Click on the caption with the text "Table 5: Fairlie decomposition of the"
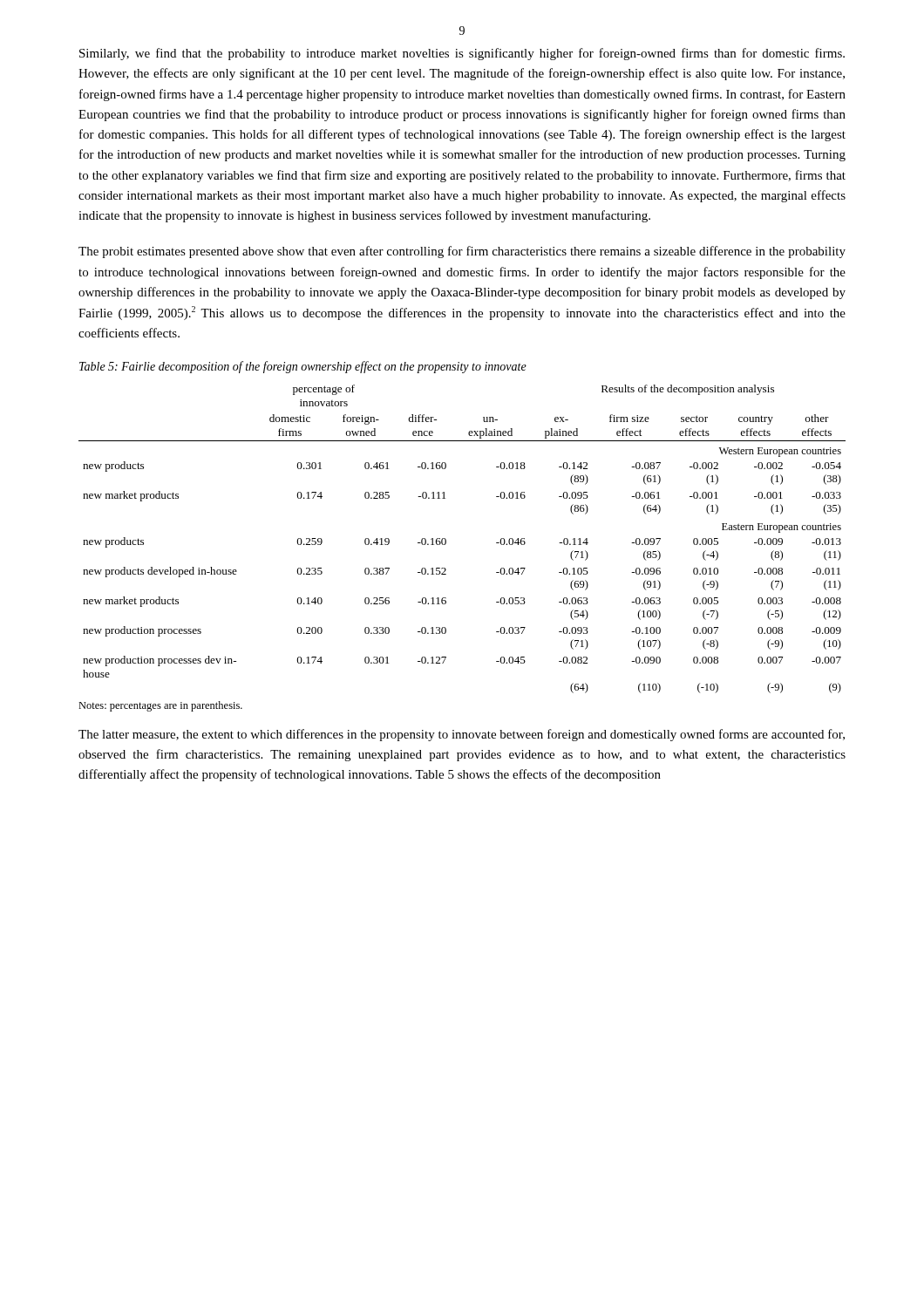The width and height of the screenshot is (924, 1308). [302, 366]
